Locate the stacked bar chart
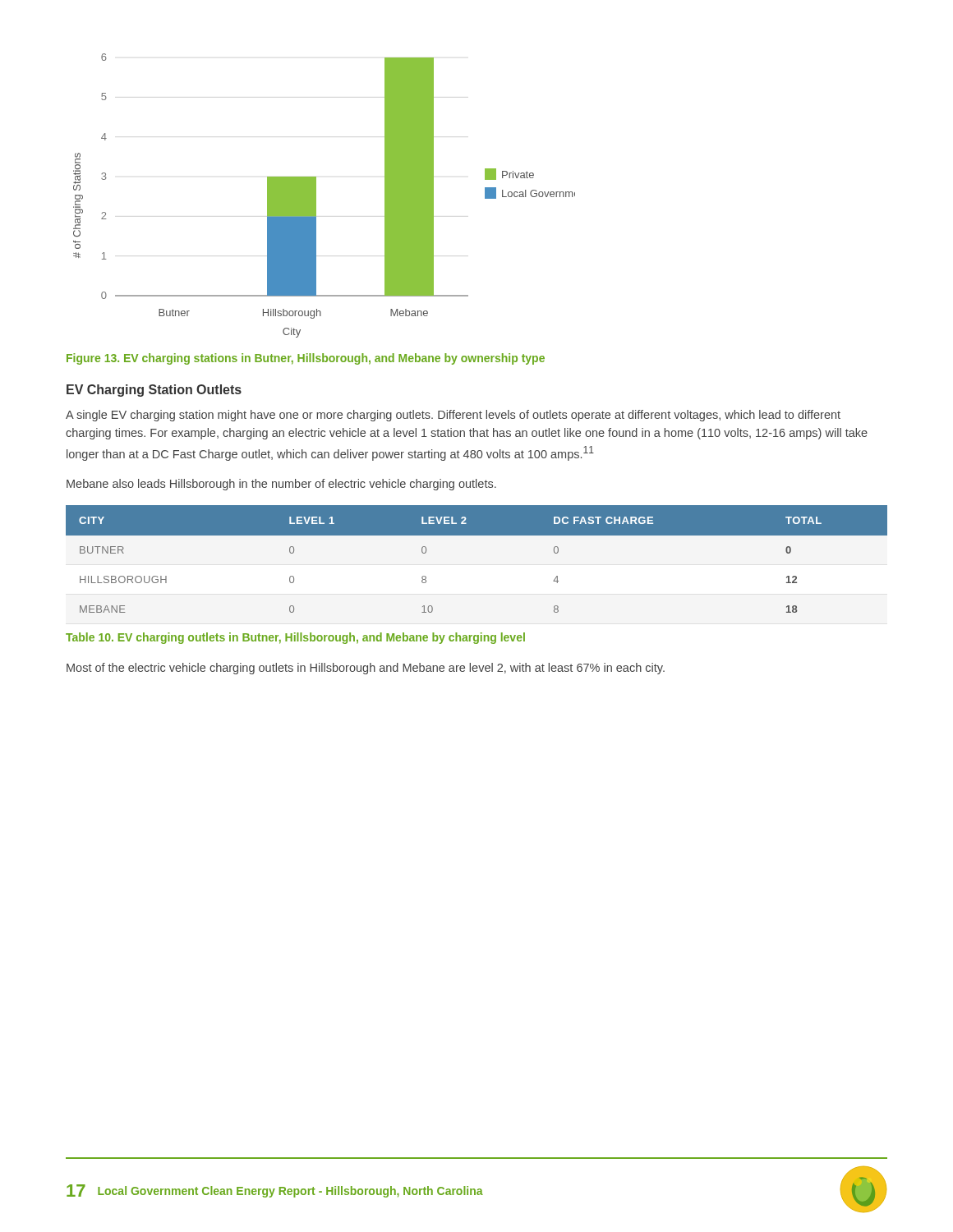Screen dimensions: 1232x953 476,193
